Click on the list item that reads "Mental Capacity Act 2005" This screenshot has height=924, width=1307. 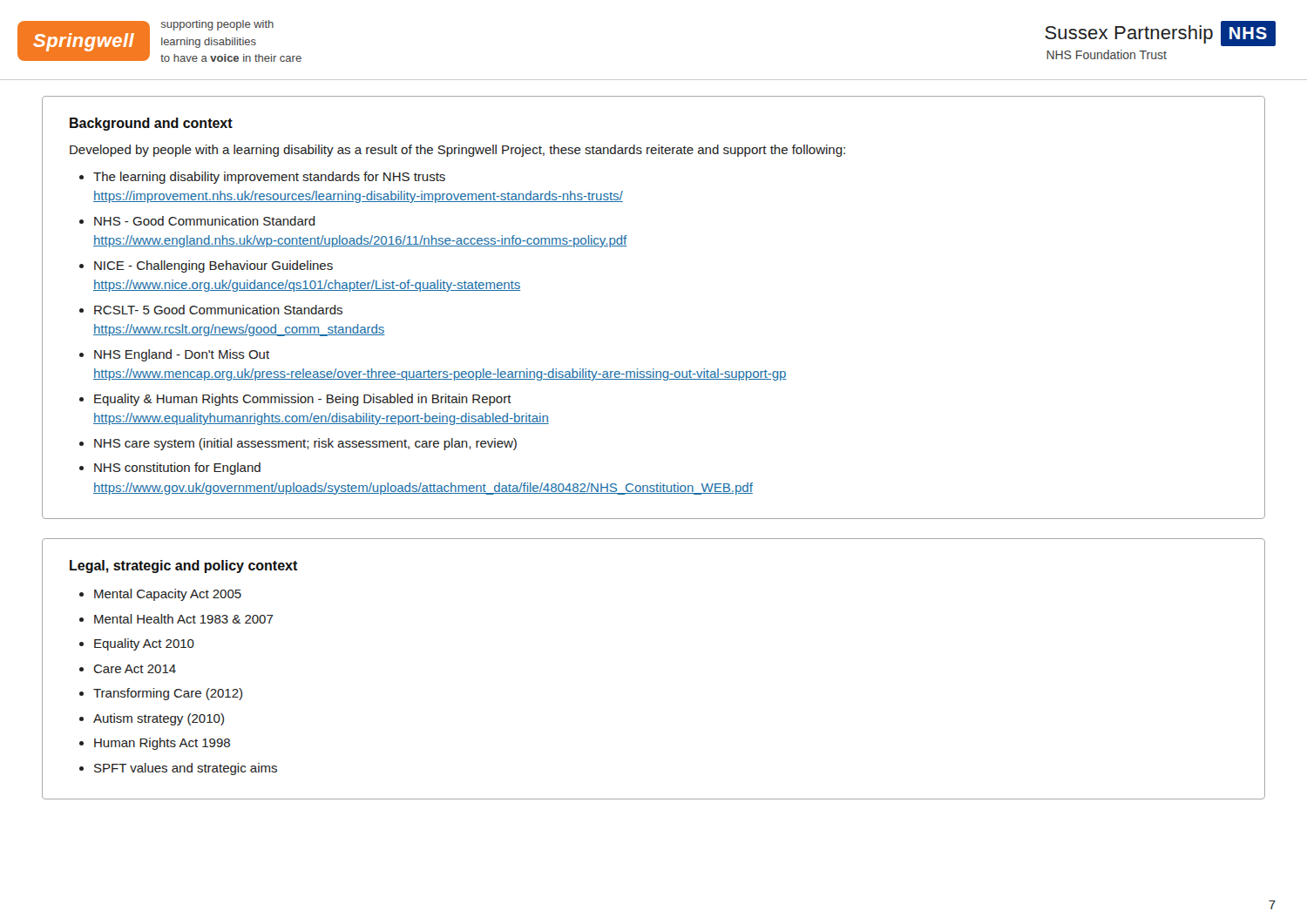167,593
